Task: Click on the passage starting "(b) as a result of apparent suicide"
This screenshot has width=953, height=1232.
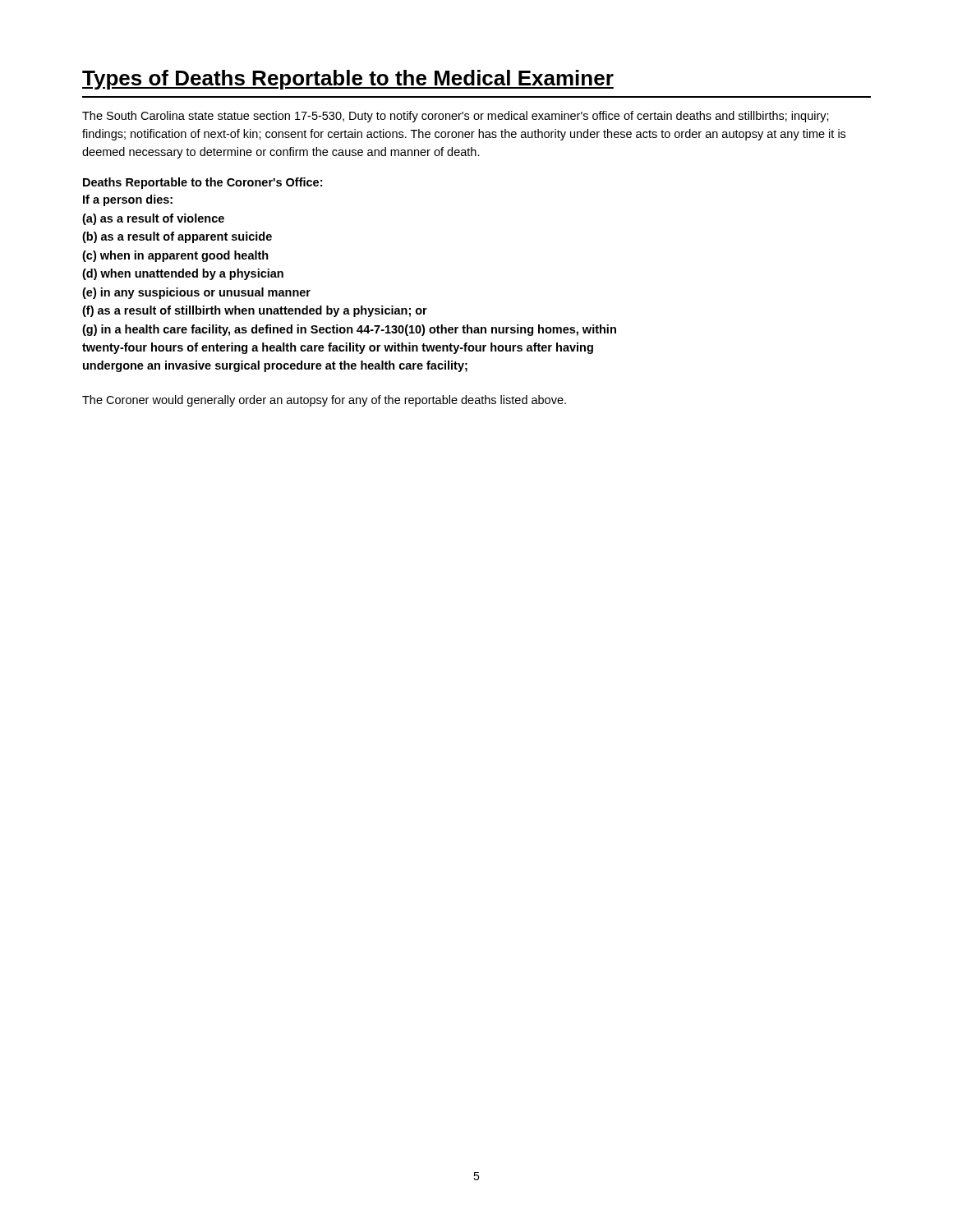Action: click(177, 237)
